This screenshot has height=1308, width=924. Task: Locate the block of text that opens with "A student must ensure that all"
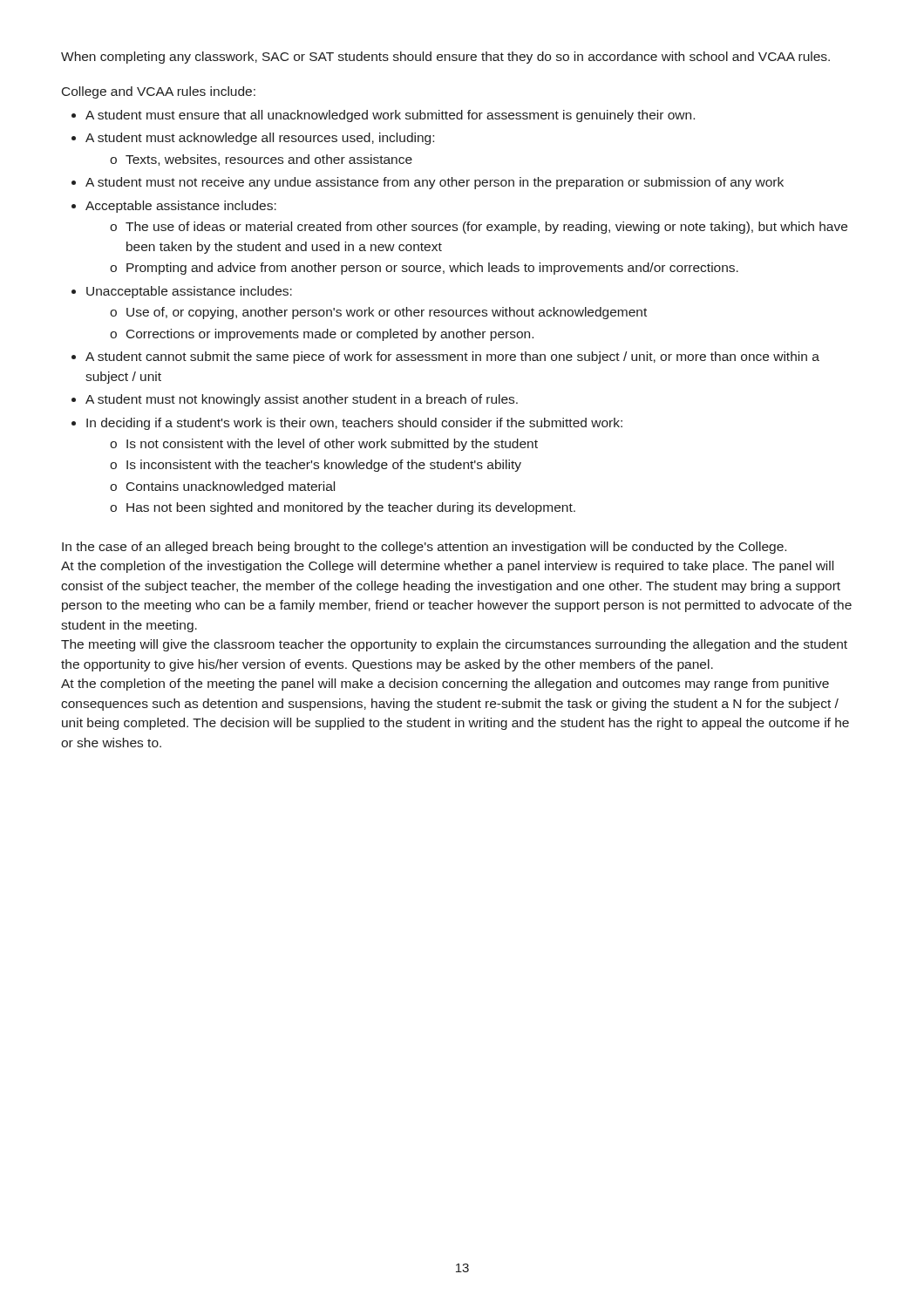tap(462, 312)
